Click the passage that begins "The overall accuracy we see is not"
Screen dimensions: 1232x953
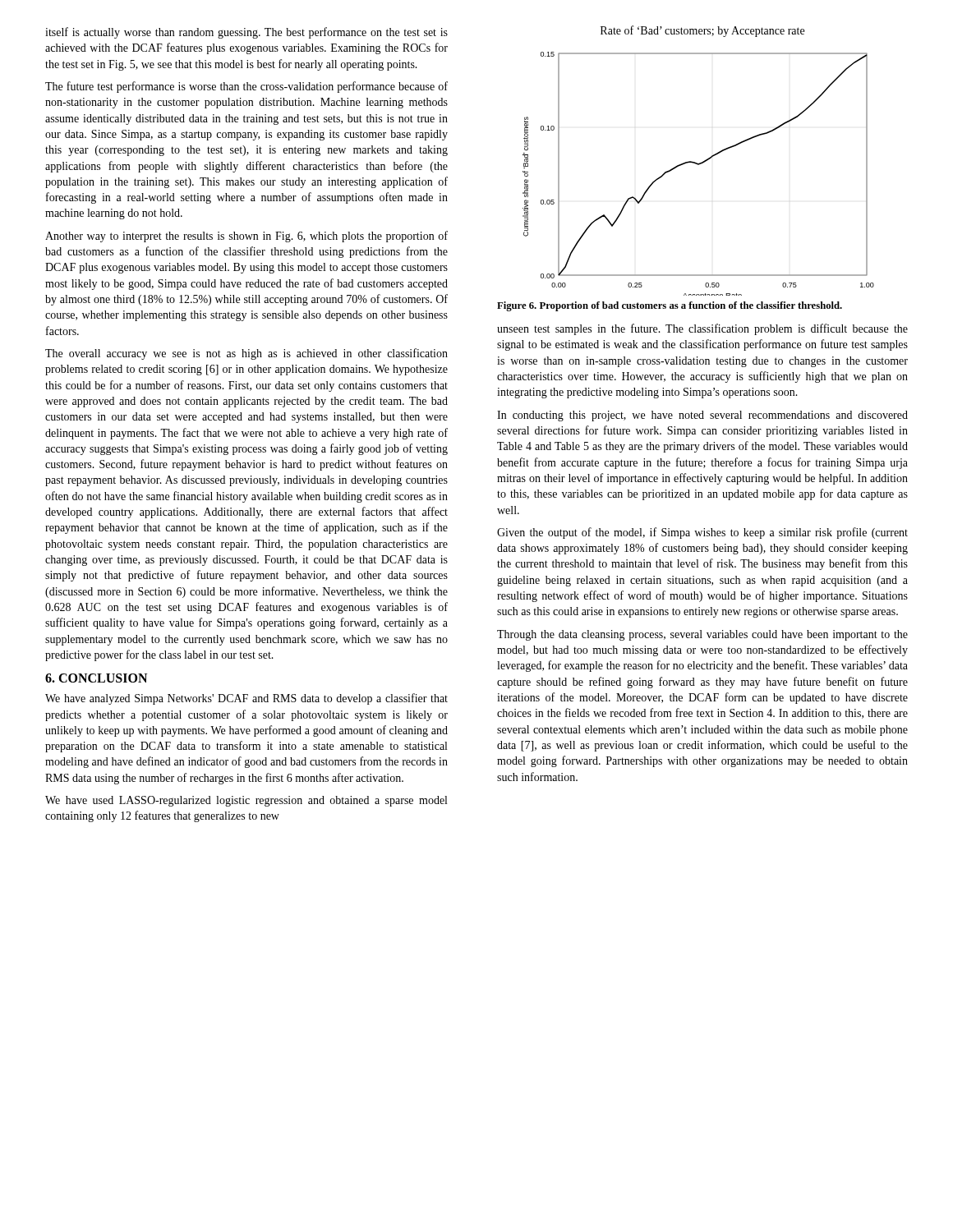coord(246,504)
